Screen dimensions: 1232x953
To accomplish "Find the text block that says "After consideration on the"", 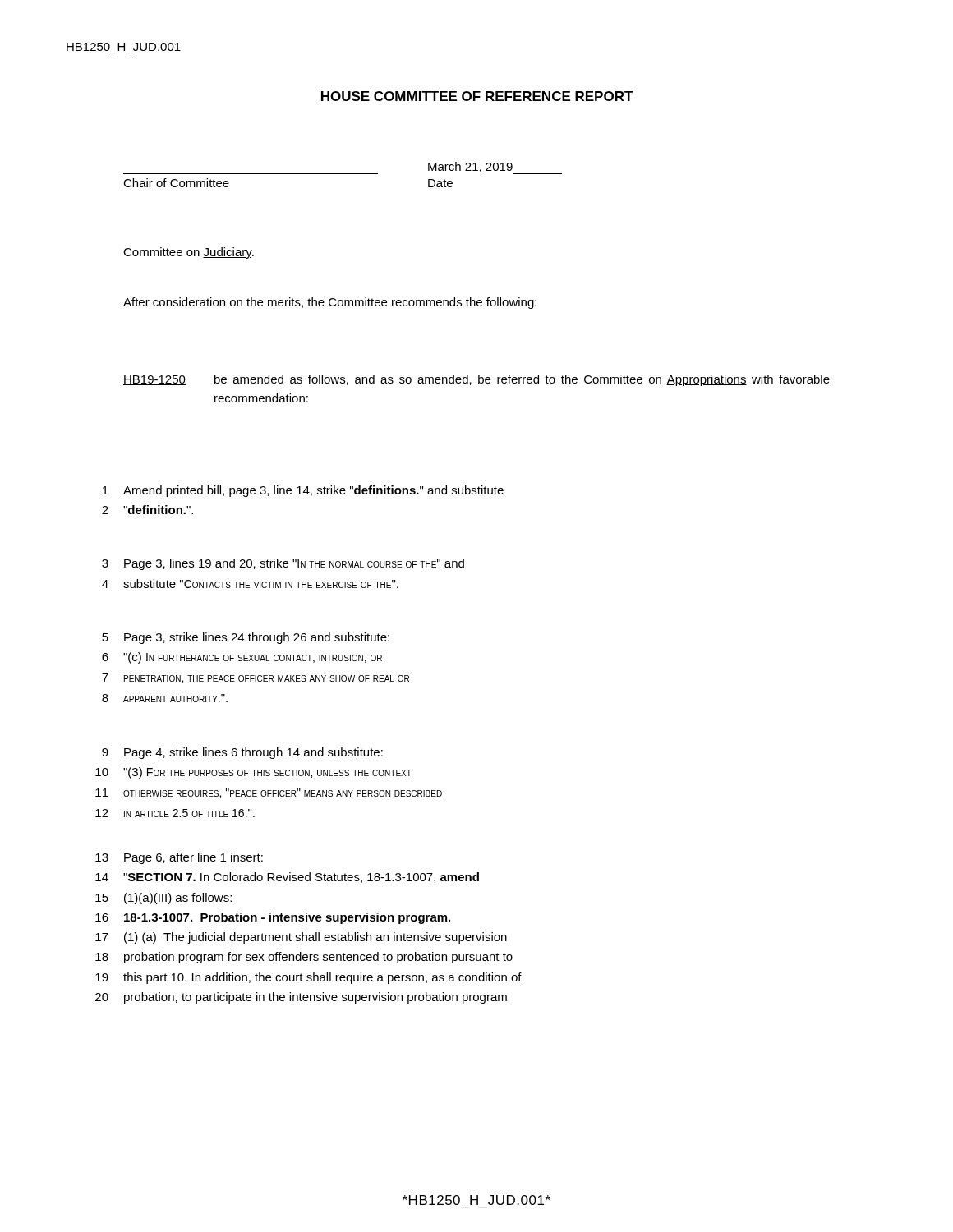I will [x=330, y=302].
